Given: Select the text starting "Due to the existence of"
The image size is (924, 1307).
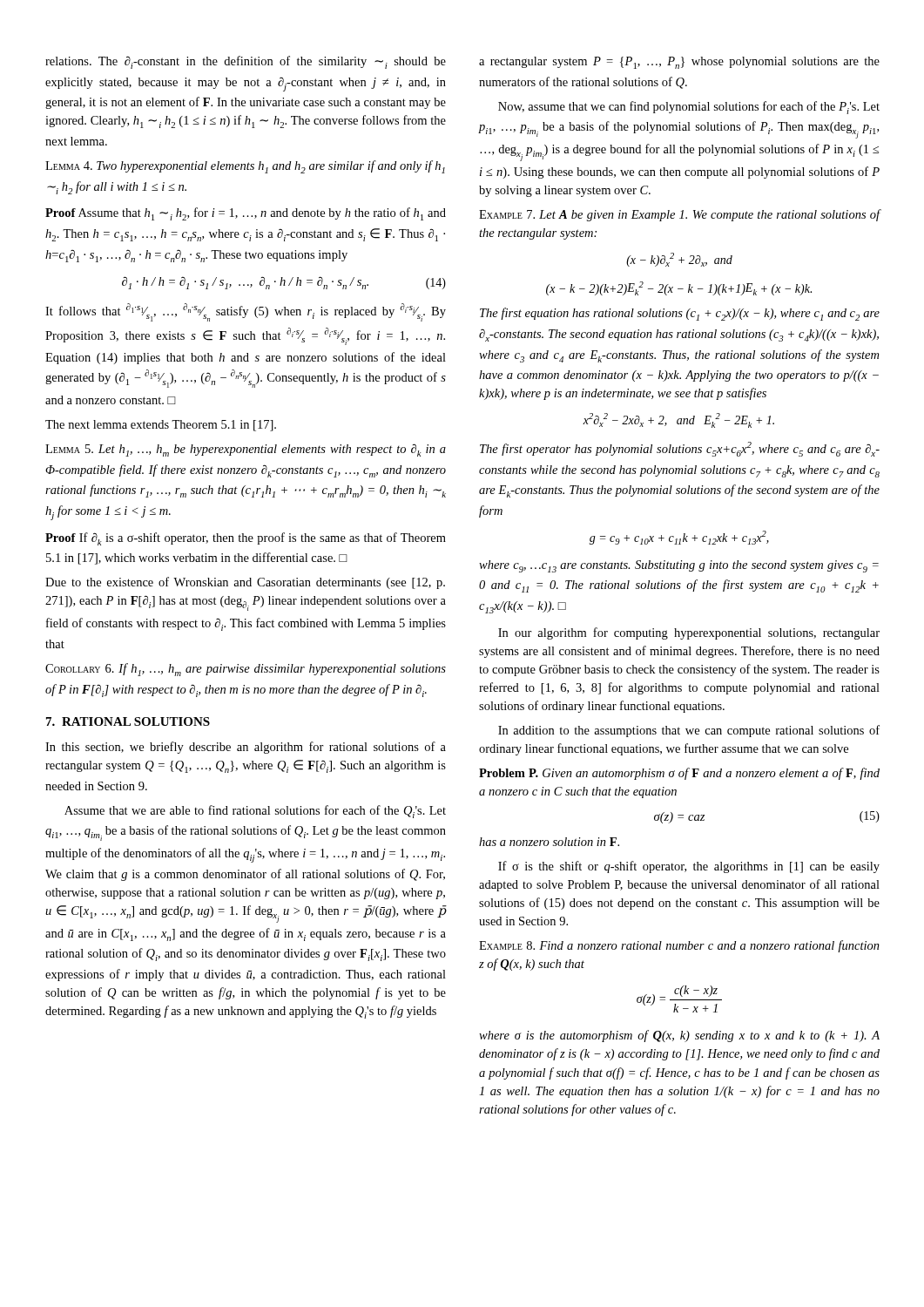Looking at the screenshot, I should (246, 614).
